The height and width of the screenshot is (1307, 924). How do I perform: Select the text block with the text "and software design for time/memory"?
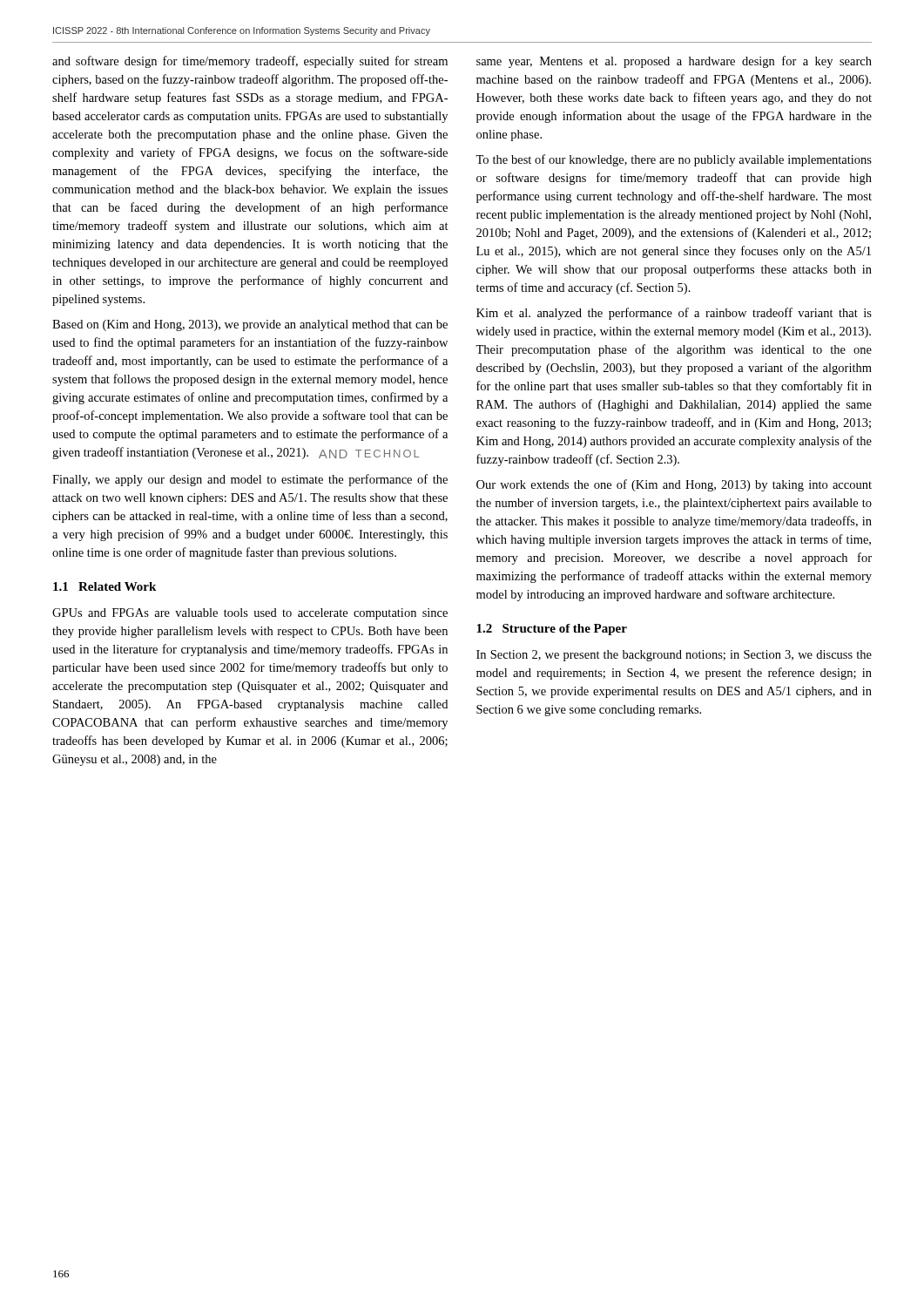pyautogui.click(x=250, y=180)
